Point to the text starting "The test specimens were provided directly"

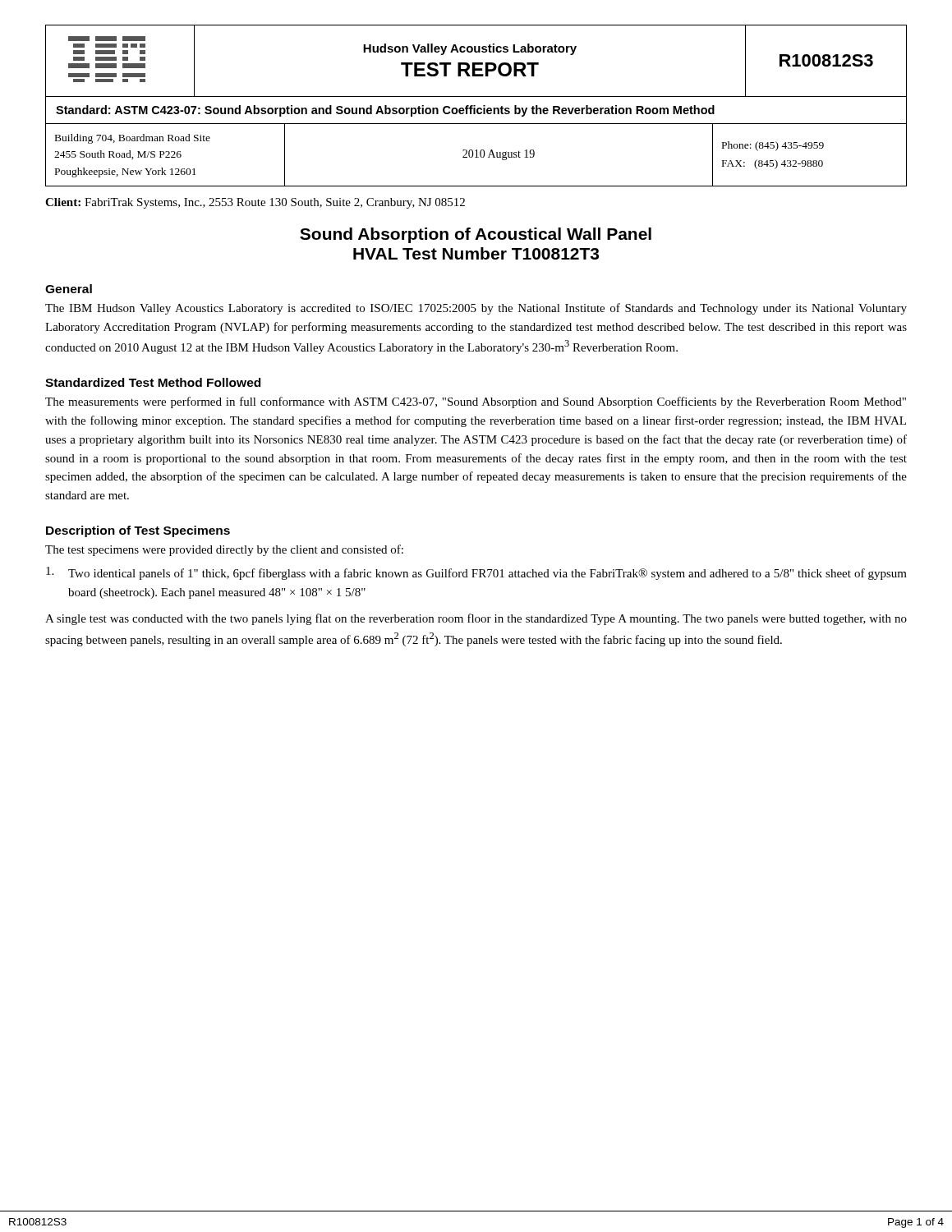[x=225, y=549]
